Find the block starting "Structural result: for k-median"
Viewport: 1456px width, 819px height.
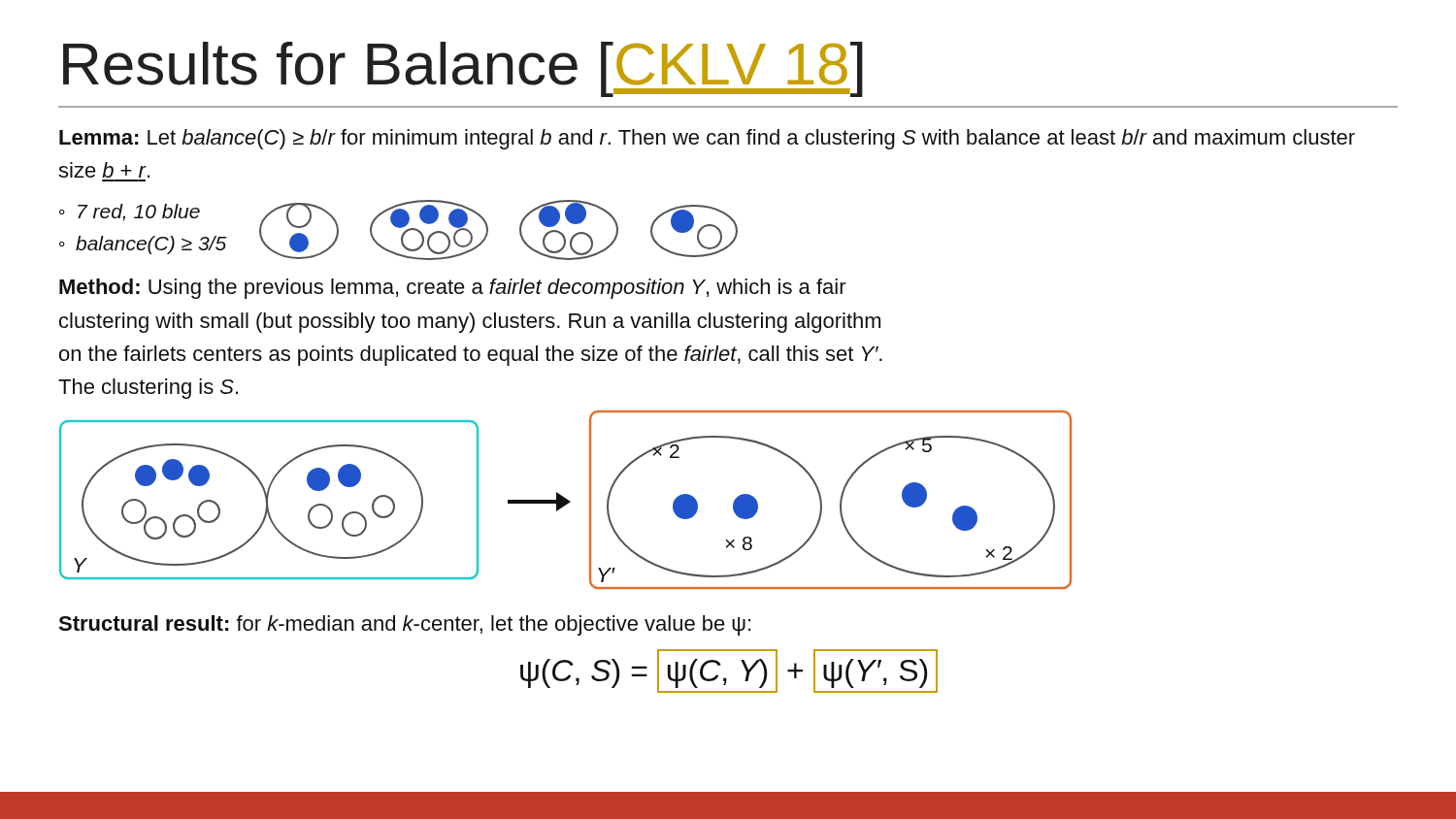point(405,623)
